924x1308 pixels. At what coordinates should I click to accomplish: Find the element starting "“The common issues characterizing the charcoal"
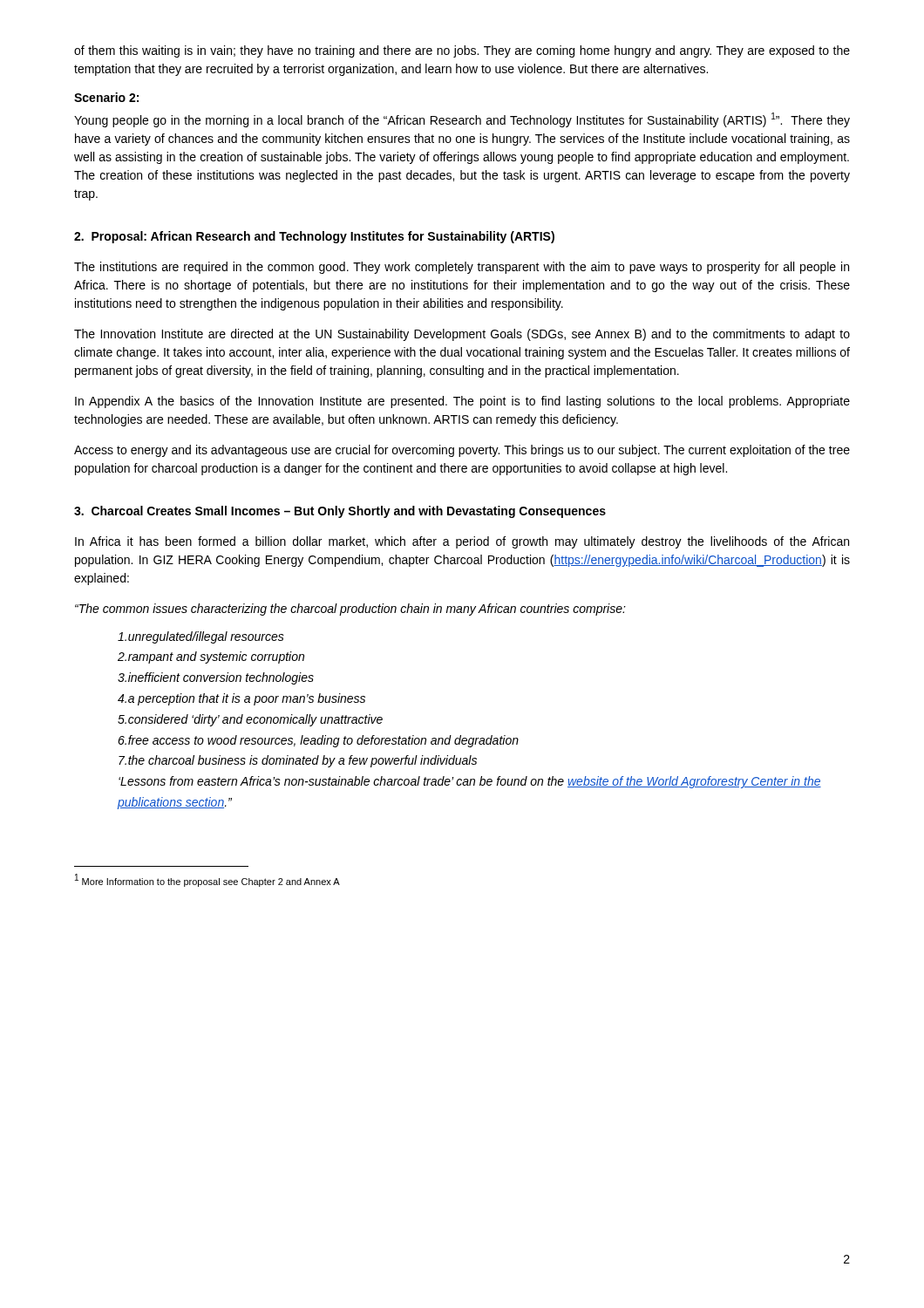click(350, 608)
